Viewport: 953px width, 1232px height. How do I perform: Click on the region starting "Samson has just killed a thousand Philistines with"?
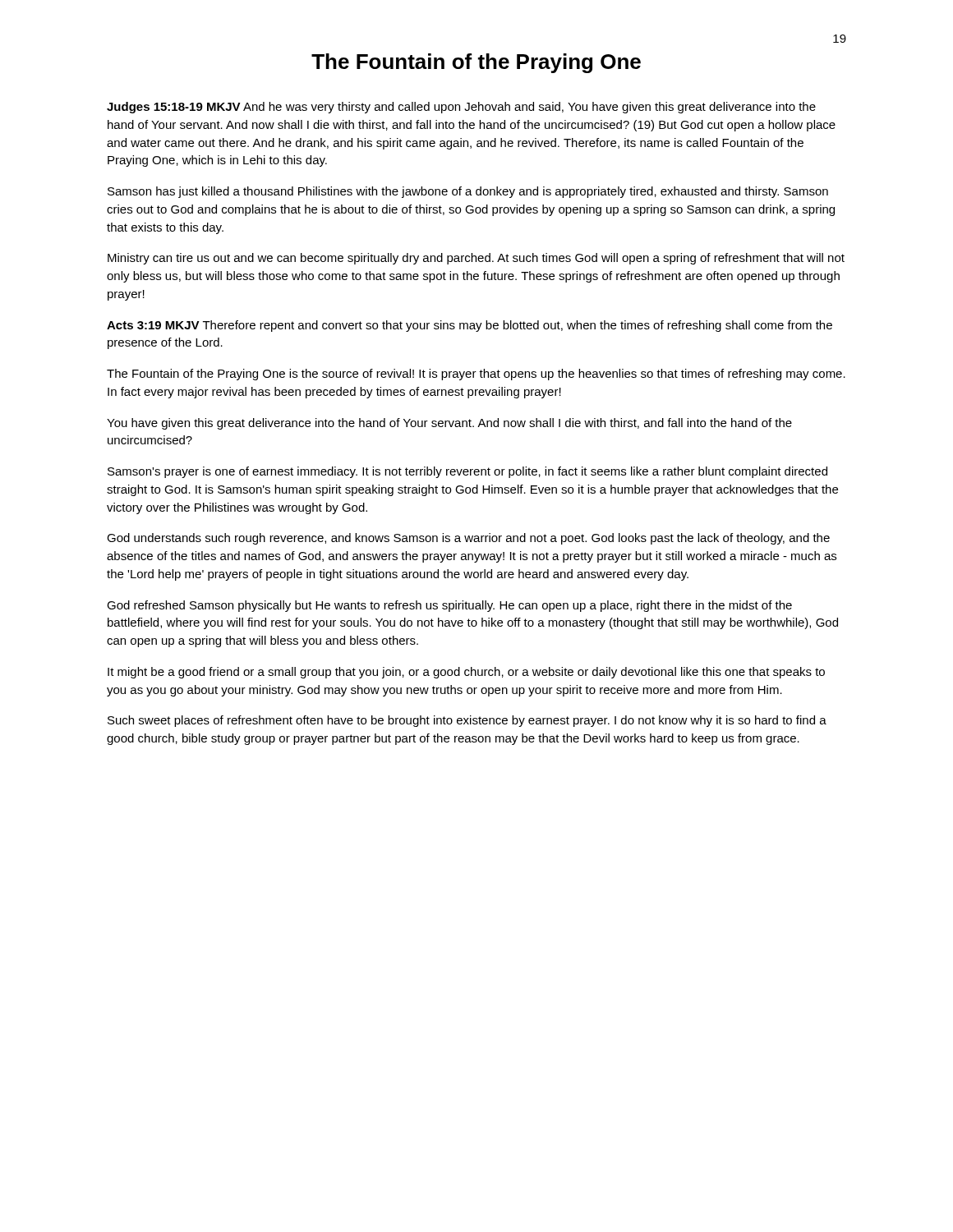[x=471, y=209]
